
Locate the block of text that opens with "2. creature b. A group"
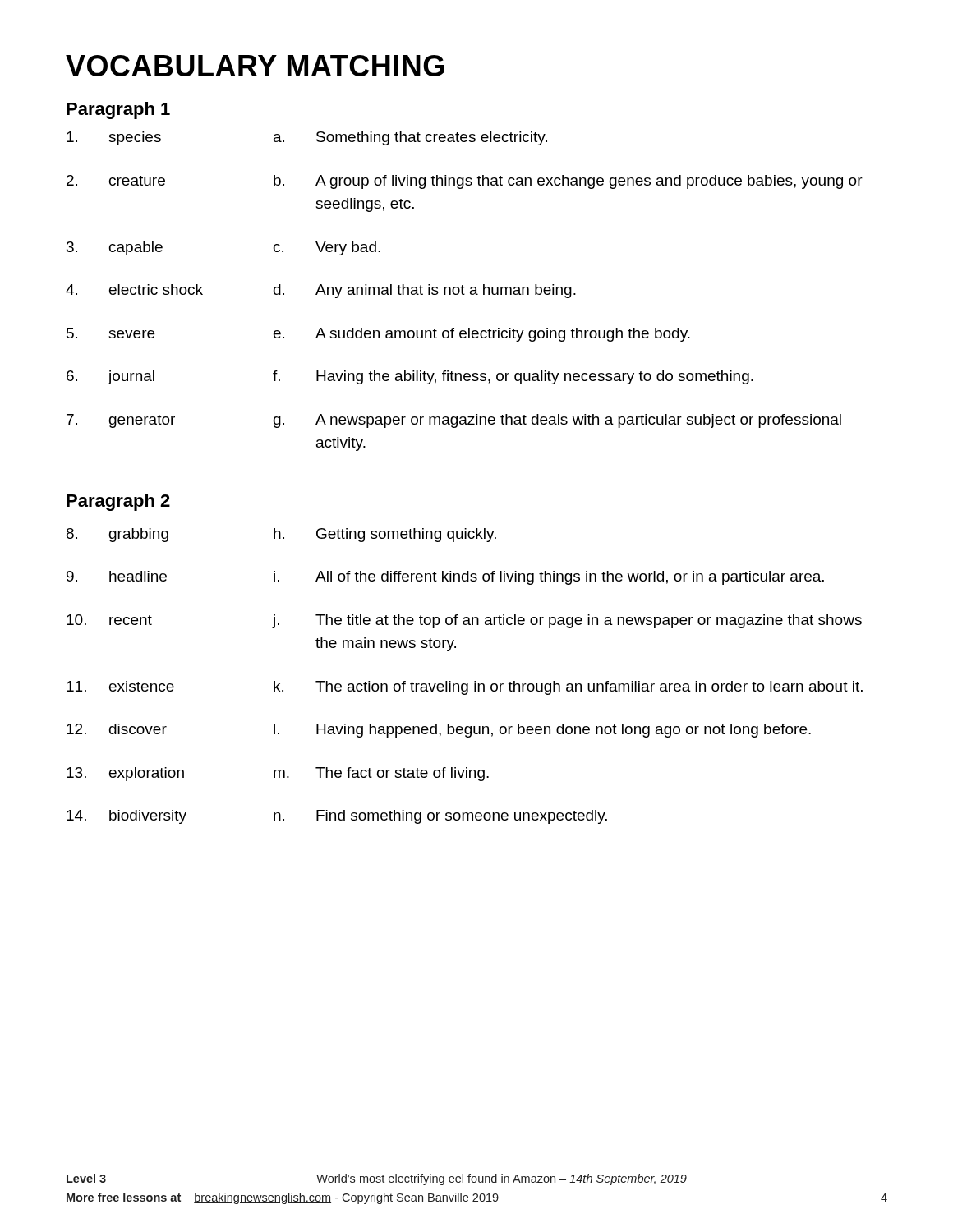point(476,192)
